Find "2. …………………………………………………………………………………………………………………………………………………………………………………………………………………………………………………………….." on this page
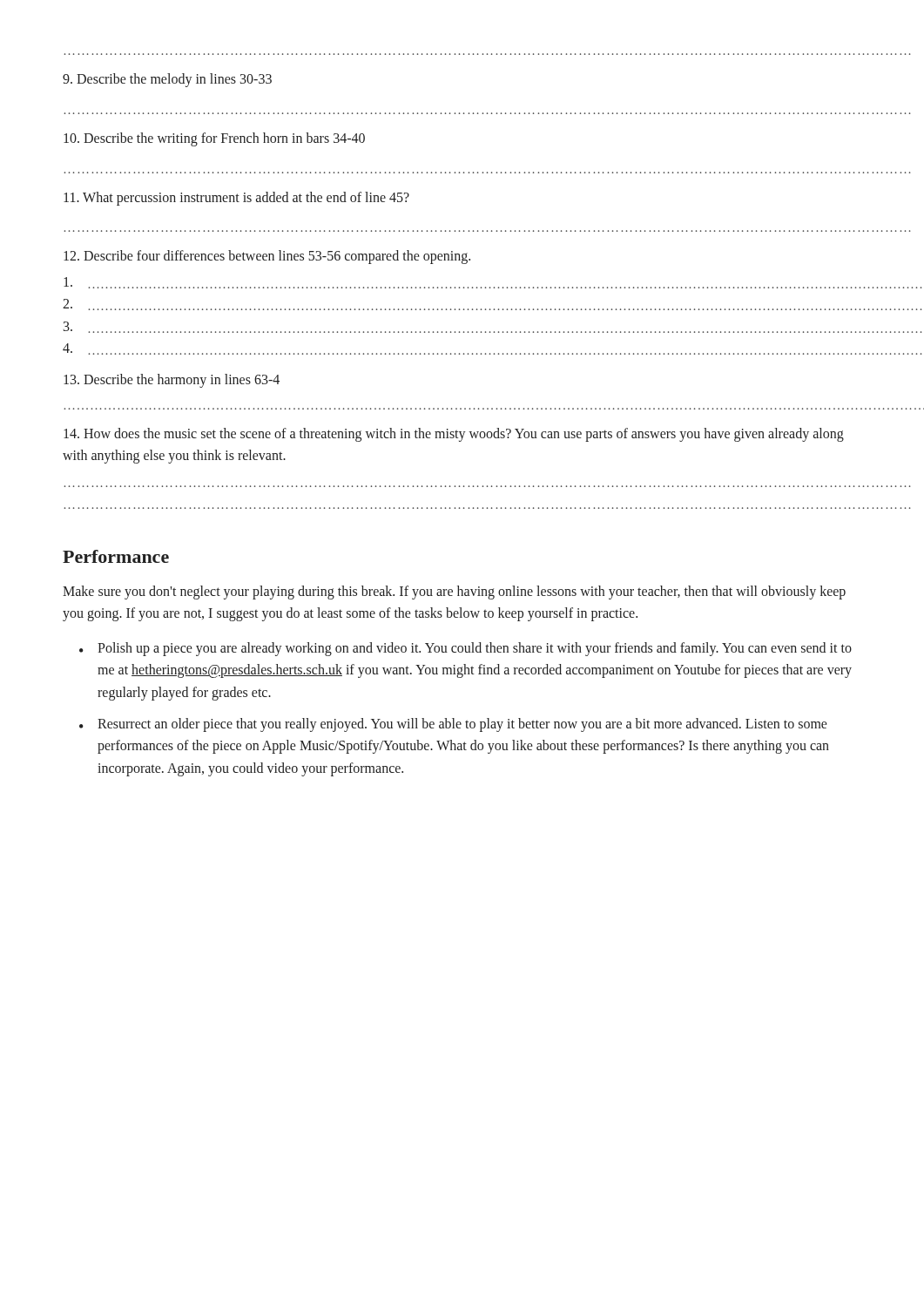Image resolution: width=924 pixels, height=1307 pixels. 462,307
